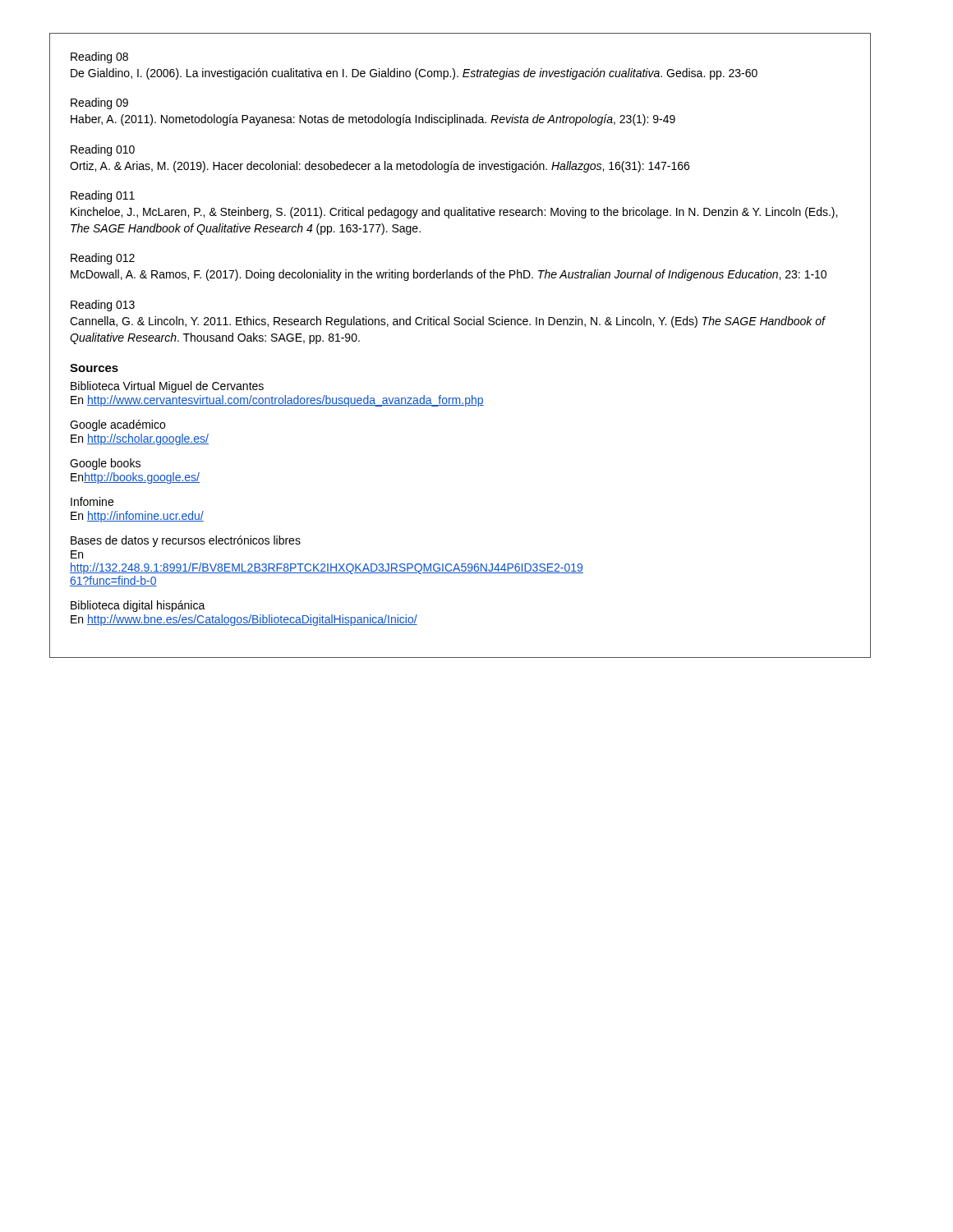The width and height of the screenshot is (953, 1232).
Task: Click the passage that begins "Reading 010 Ortiz, A. & Arias, M. (2019)."
Action: click(x=460, y=158)
